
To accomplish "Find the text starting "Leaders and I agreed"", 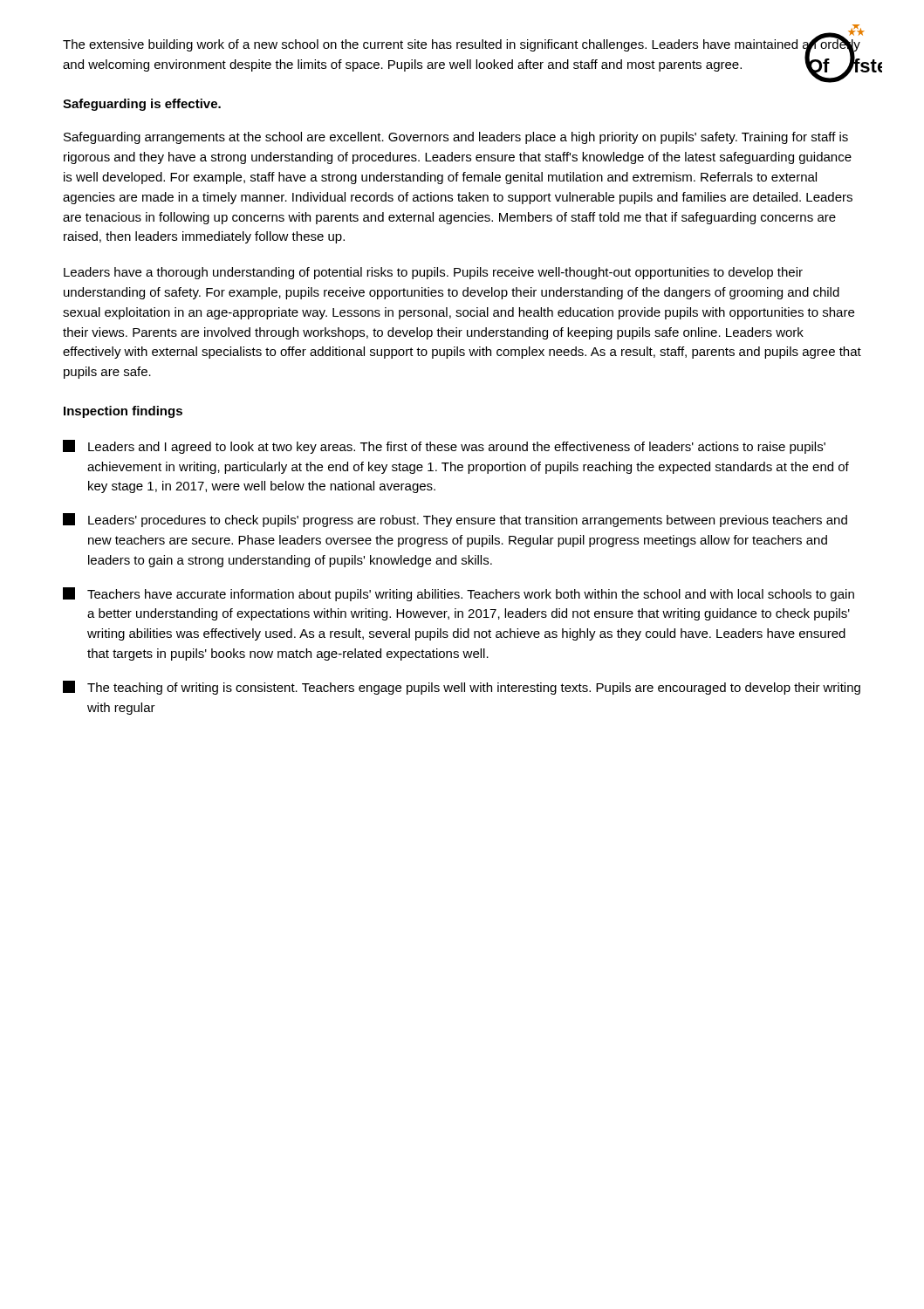I will click(x=462, y=467).
